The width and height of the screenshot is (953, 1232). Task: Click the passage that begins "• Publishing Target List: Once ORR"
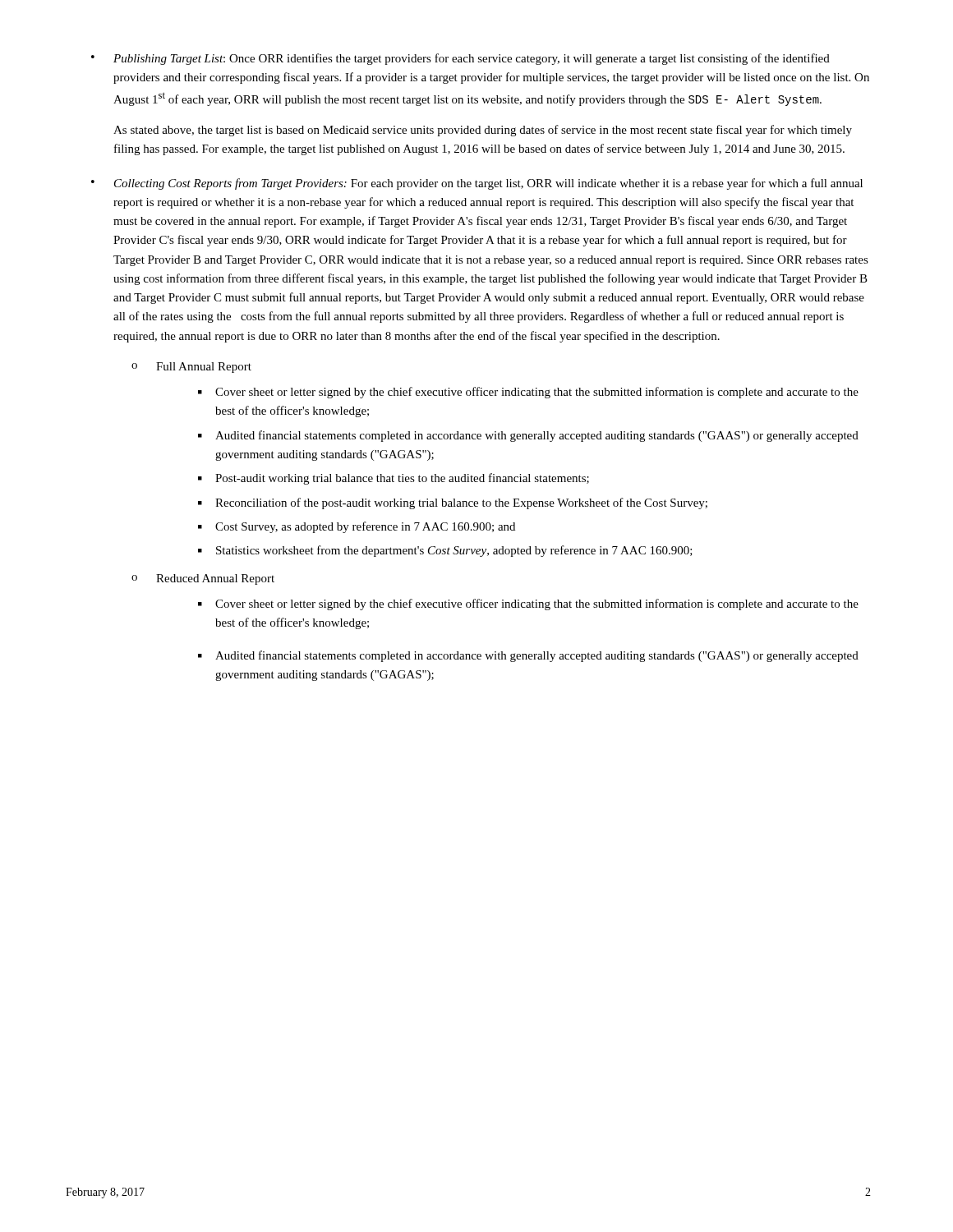tap(481, 79)
